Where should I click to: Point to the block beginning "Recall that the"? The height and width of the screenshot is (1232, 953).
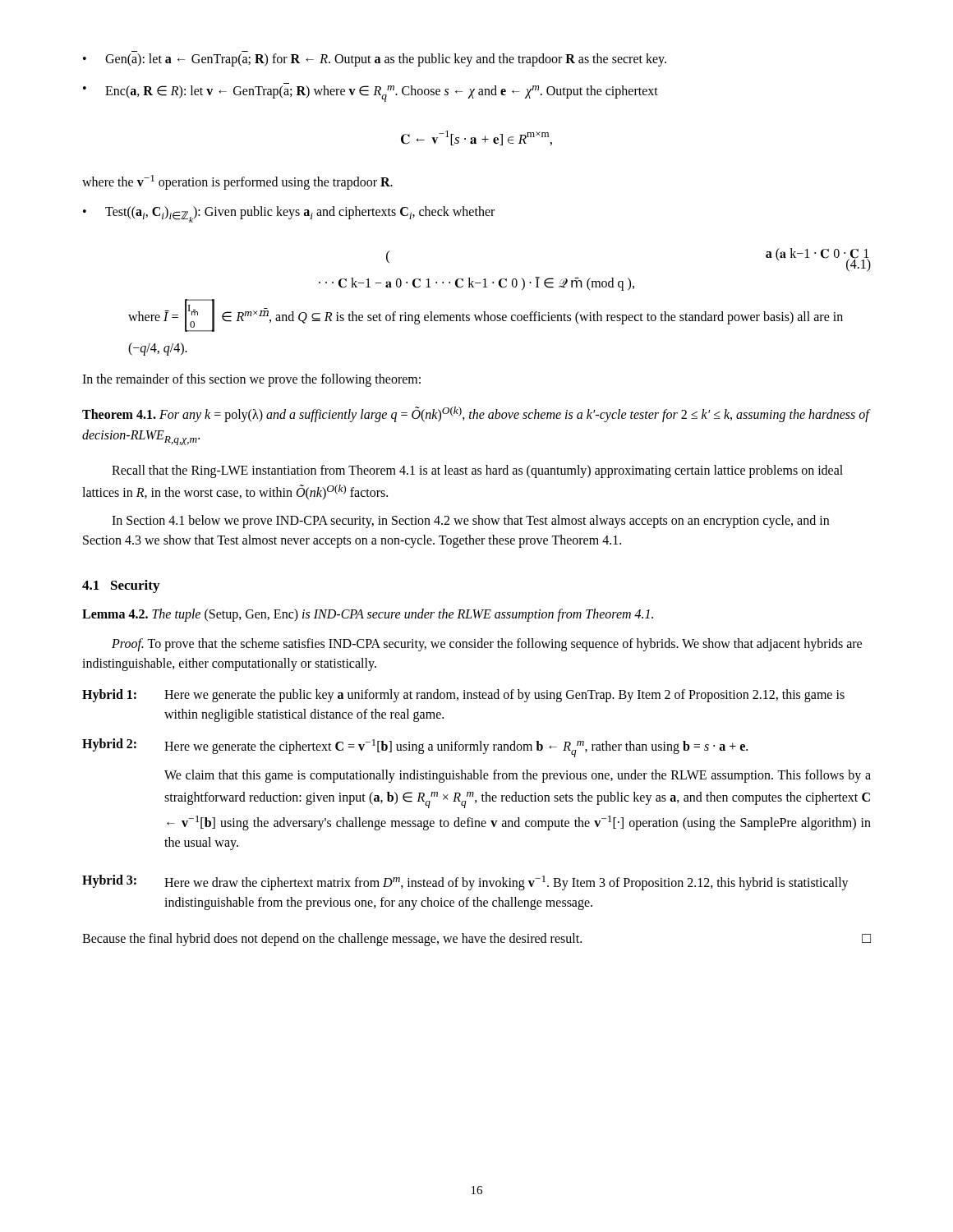(x=463, y=481)
